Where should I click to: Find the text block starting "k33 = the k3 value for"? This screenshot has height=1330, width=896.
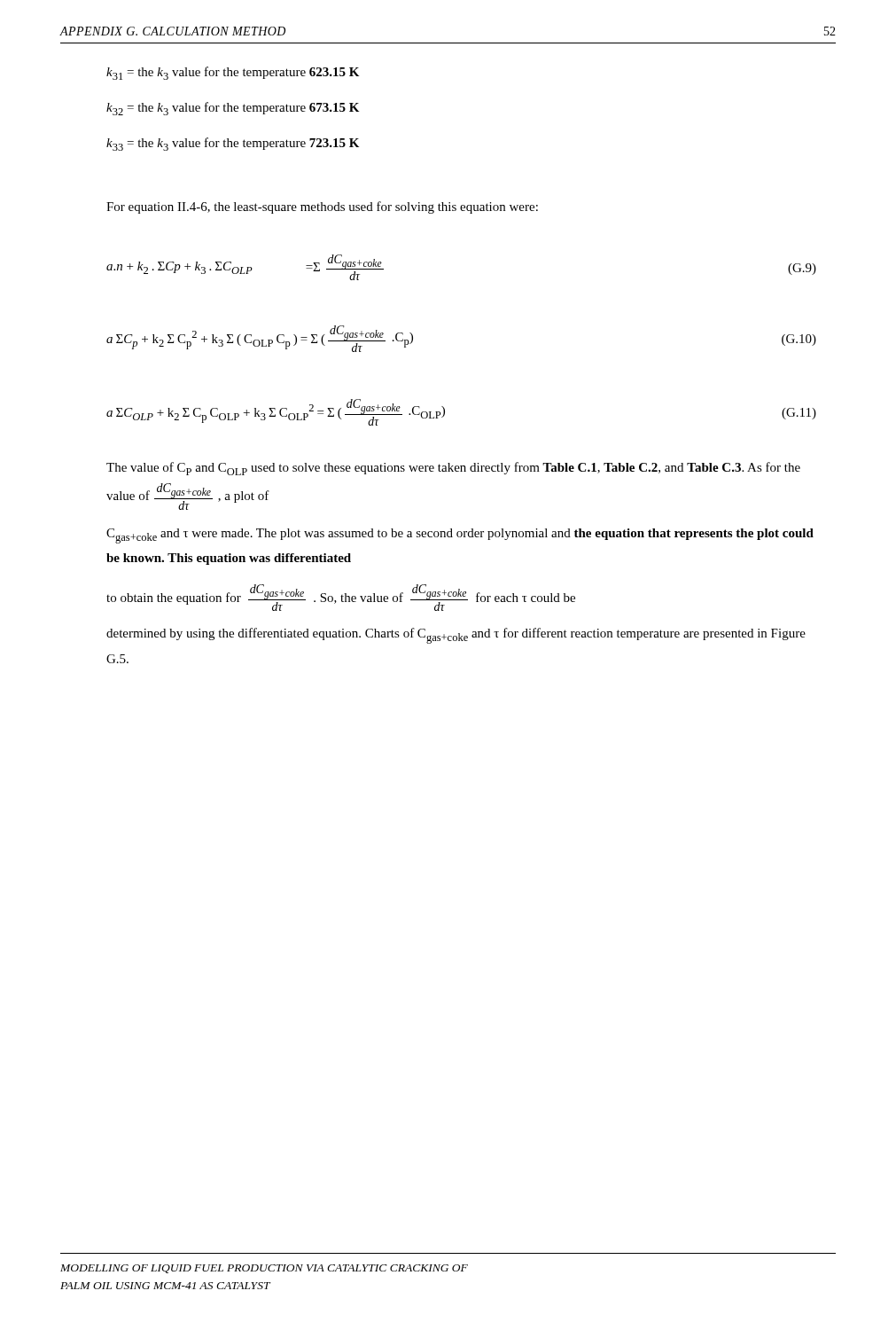233,144
